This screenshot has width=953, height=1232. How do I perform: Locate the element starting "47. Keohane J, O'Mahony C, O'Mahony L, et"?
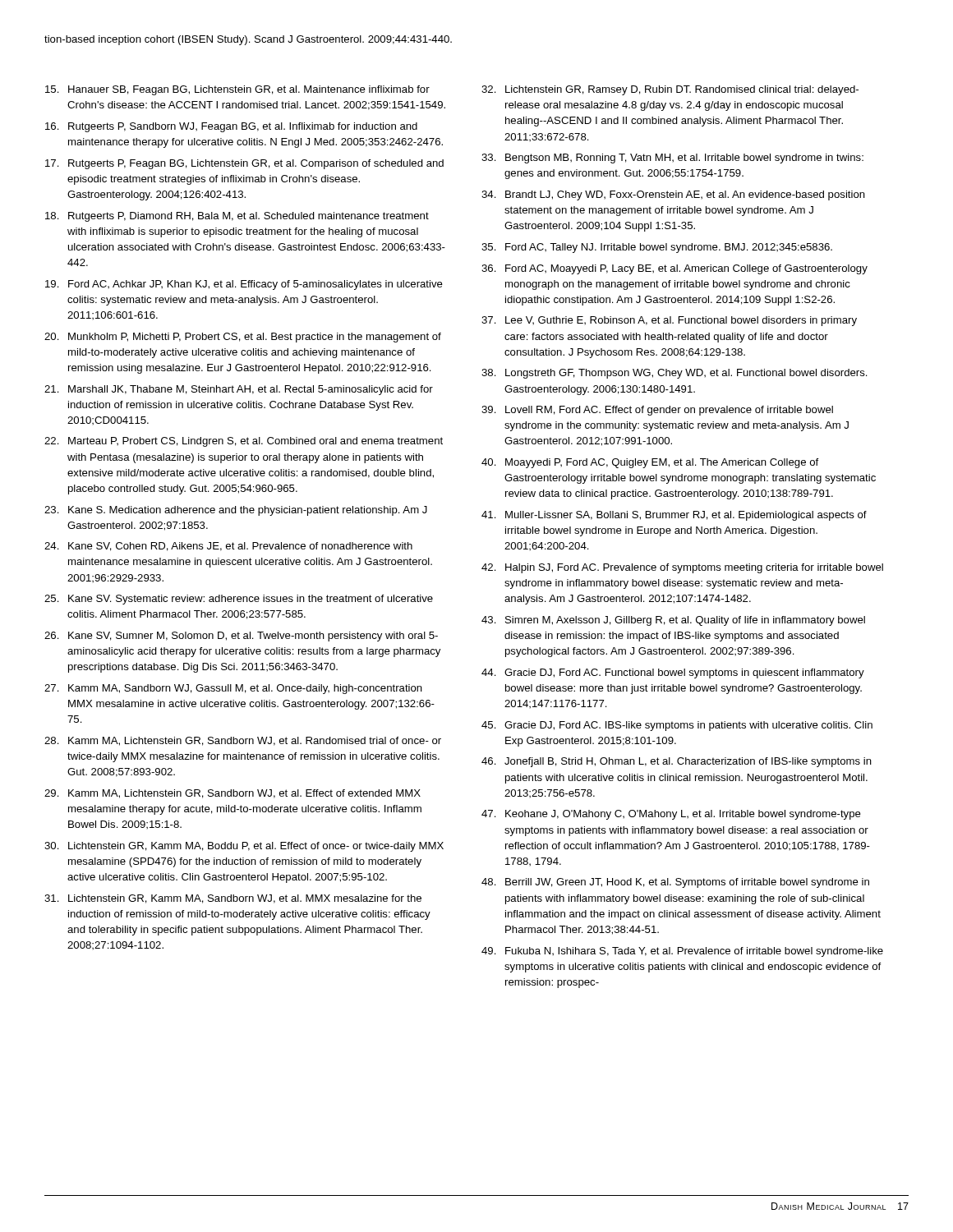pos(683,838)
